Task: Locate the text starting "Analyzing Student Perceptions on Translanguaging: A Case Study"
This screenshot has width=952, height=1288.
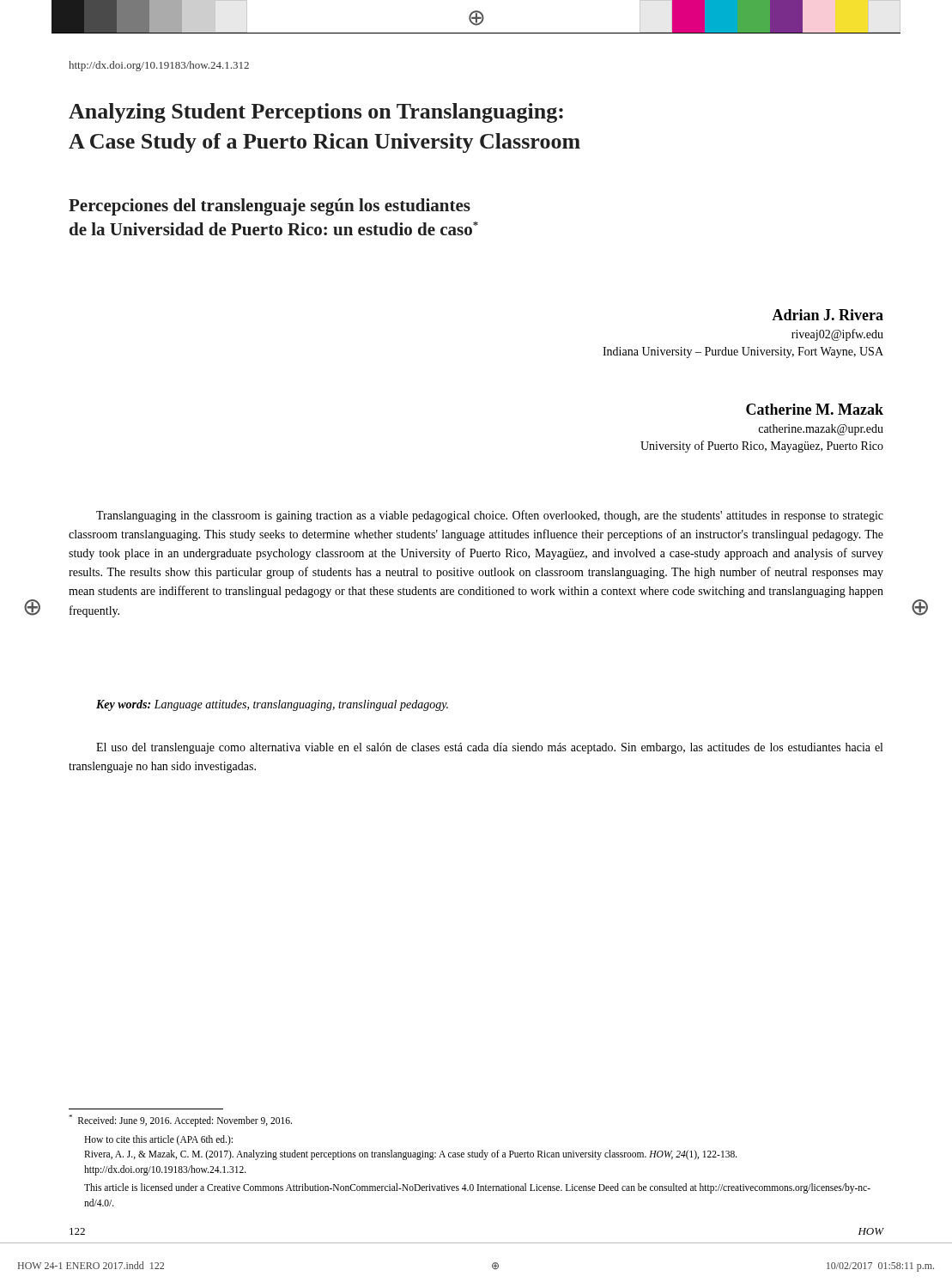Action: 324,126
